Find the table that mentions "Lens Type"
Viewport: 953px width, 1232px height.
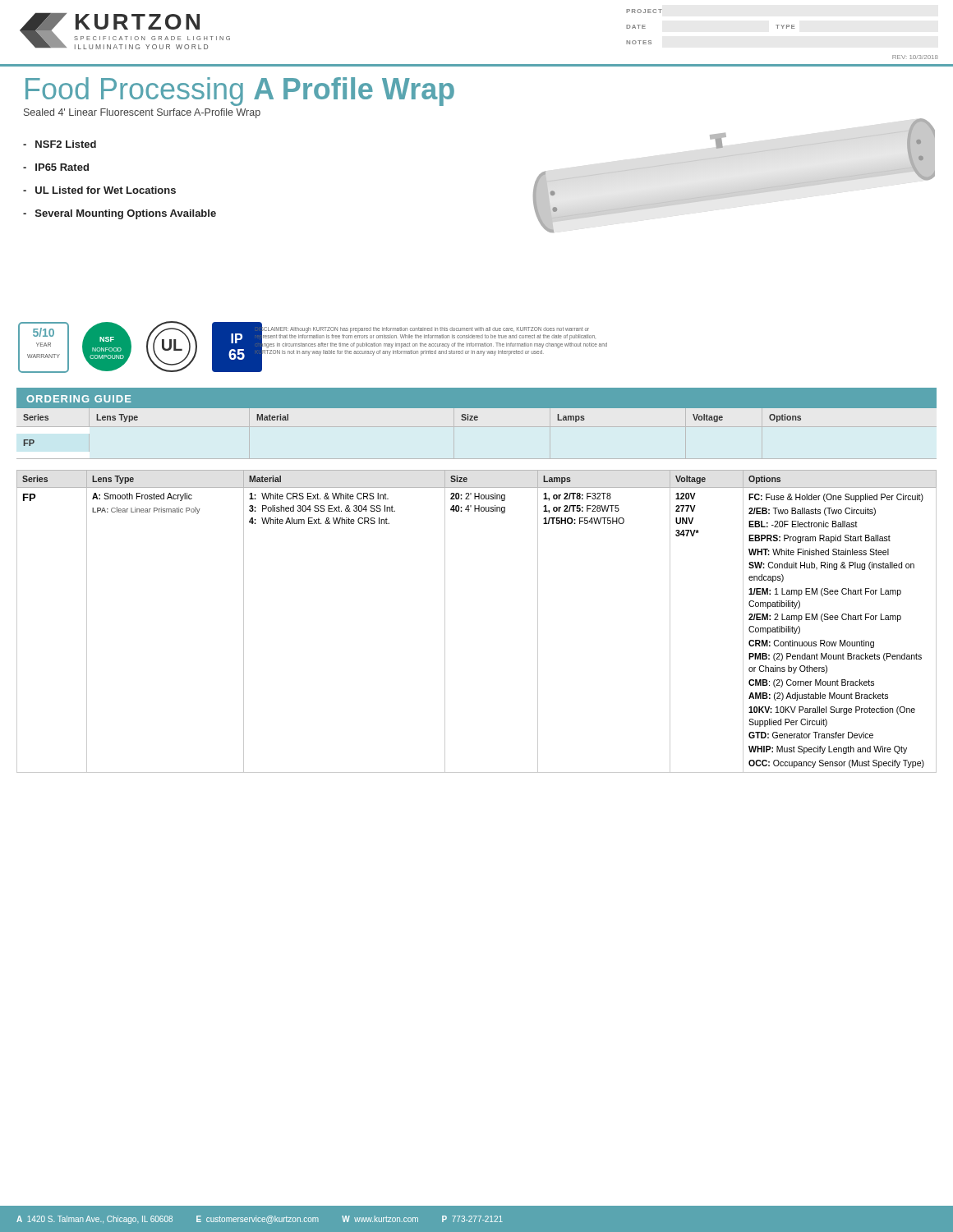(476, 621)
